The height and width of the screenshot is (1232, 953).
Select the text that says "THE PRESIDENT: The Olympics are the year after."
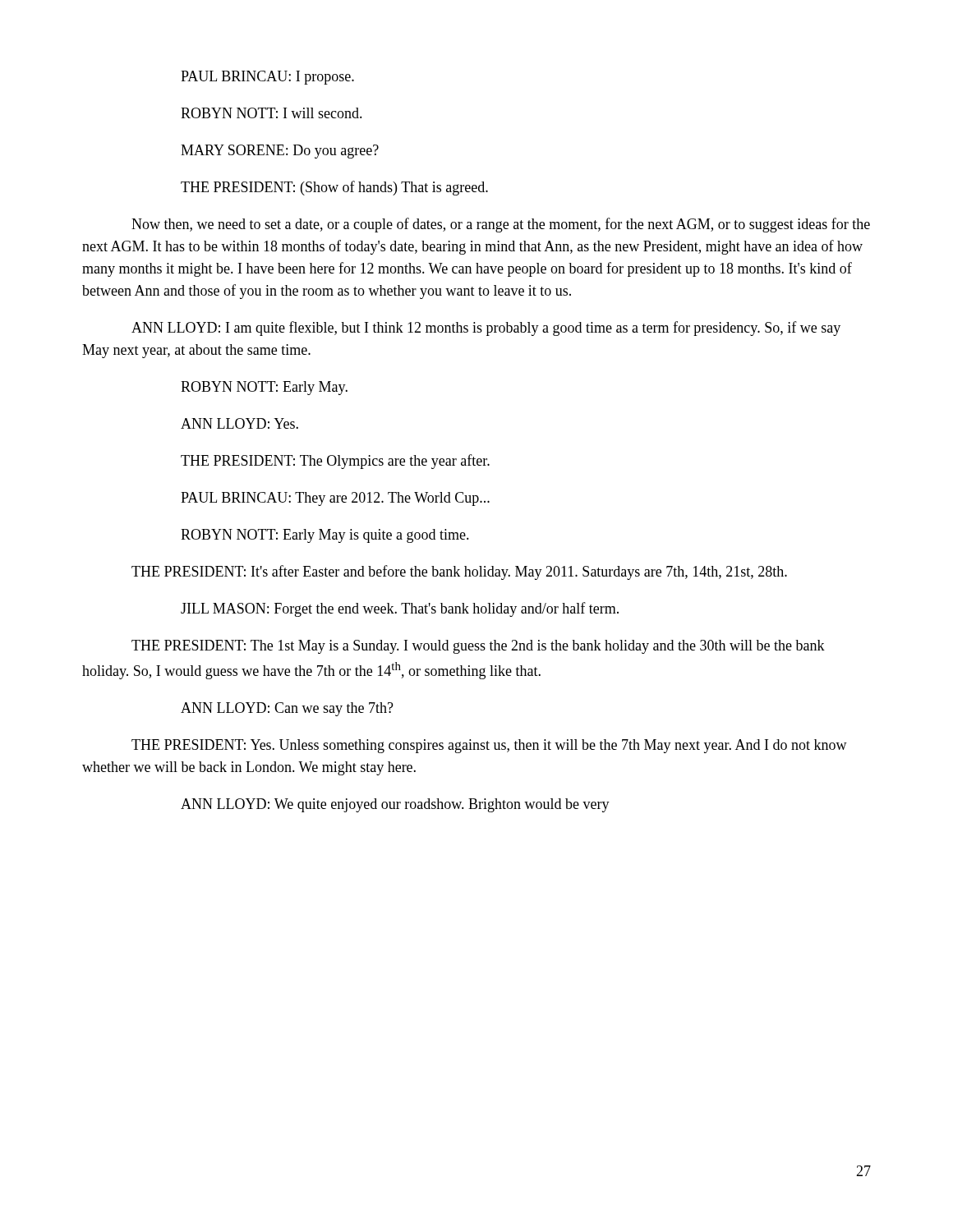336,461
